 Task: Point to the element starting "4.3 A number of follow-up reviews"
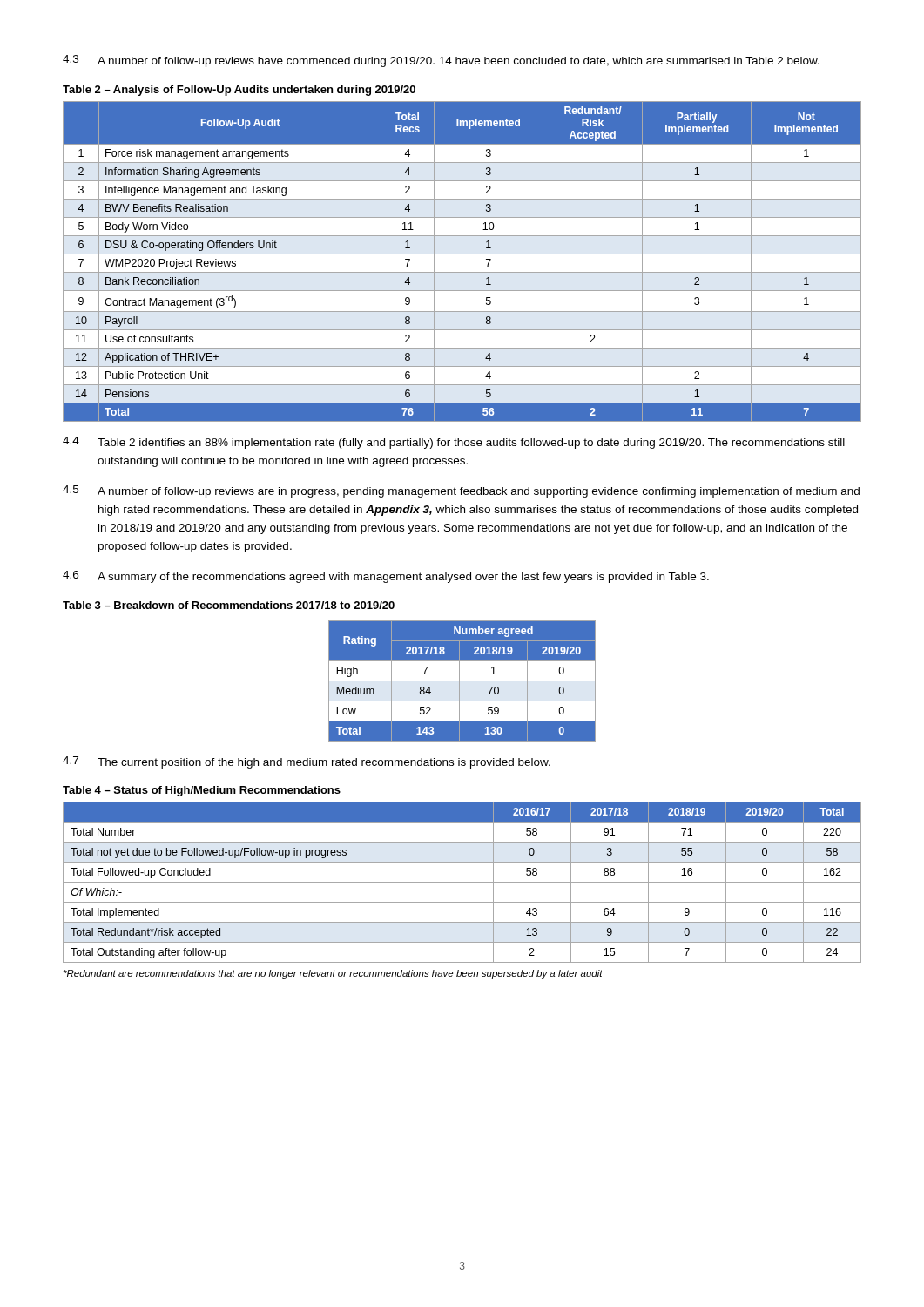(462, 61)
